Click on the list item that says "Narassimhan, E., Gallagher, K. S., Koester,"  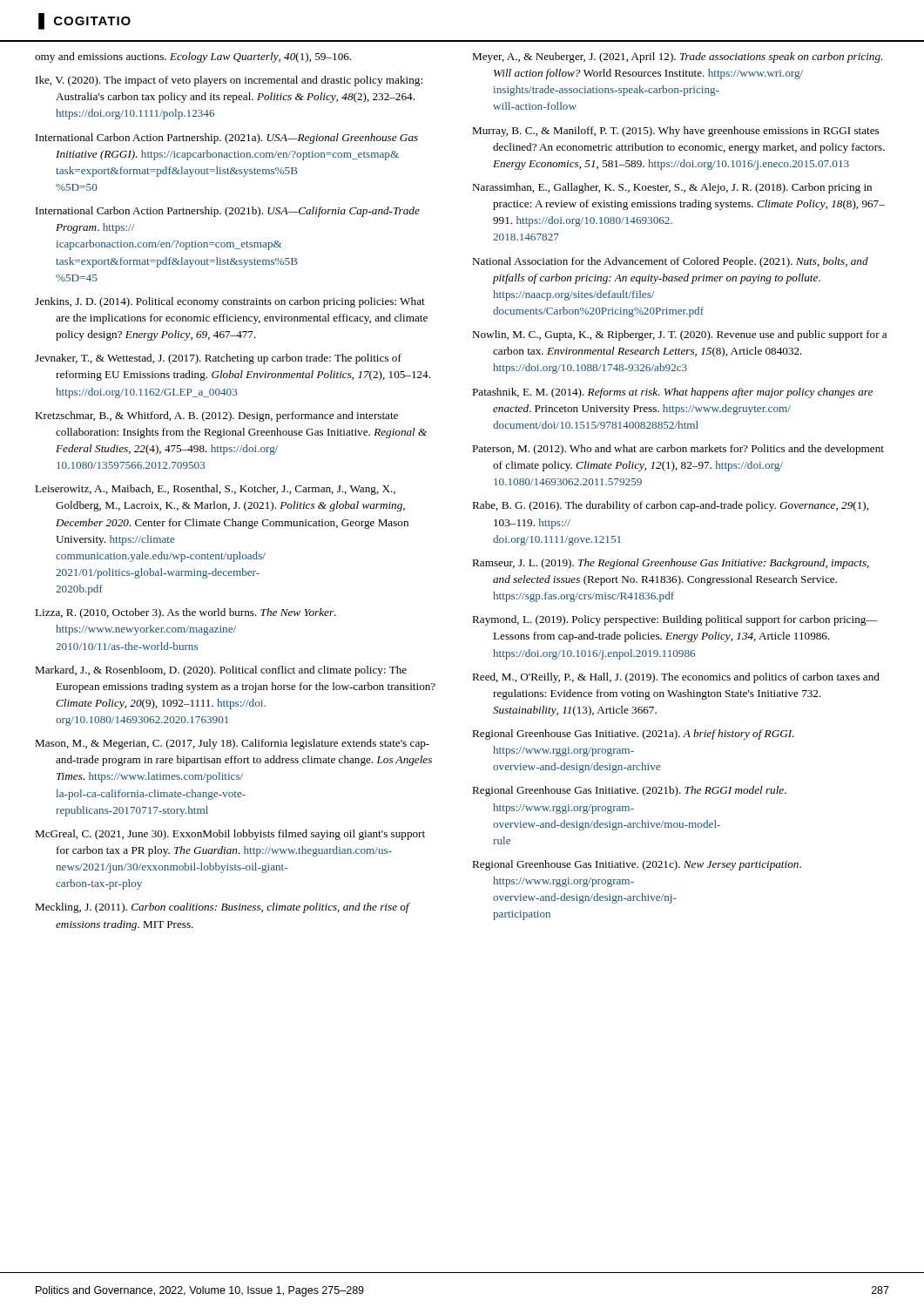[678, 212]
